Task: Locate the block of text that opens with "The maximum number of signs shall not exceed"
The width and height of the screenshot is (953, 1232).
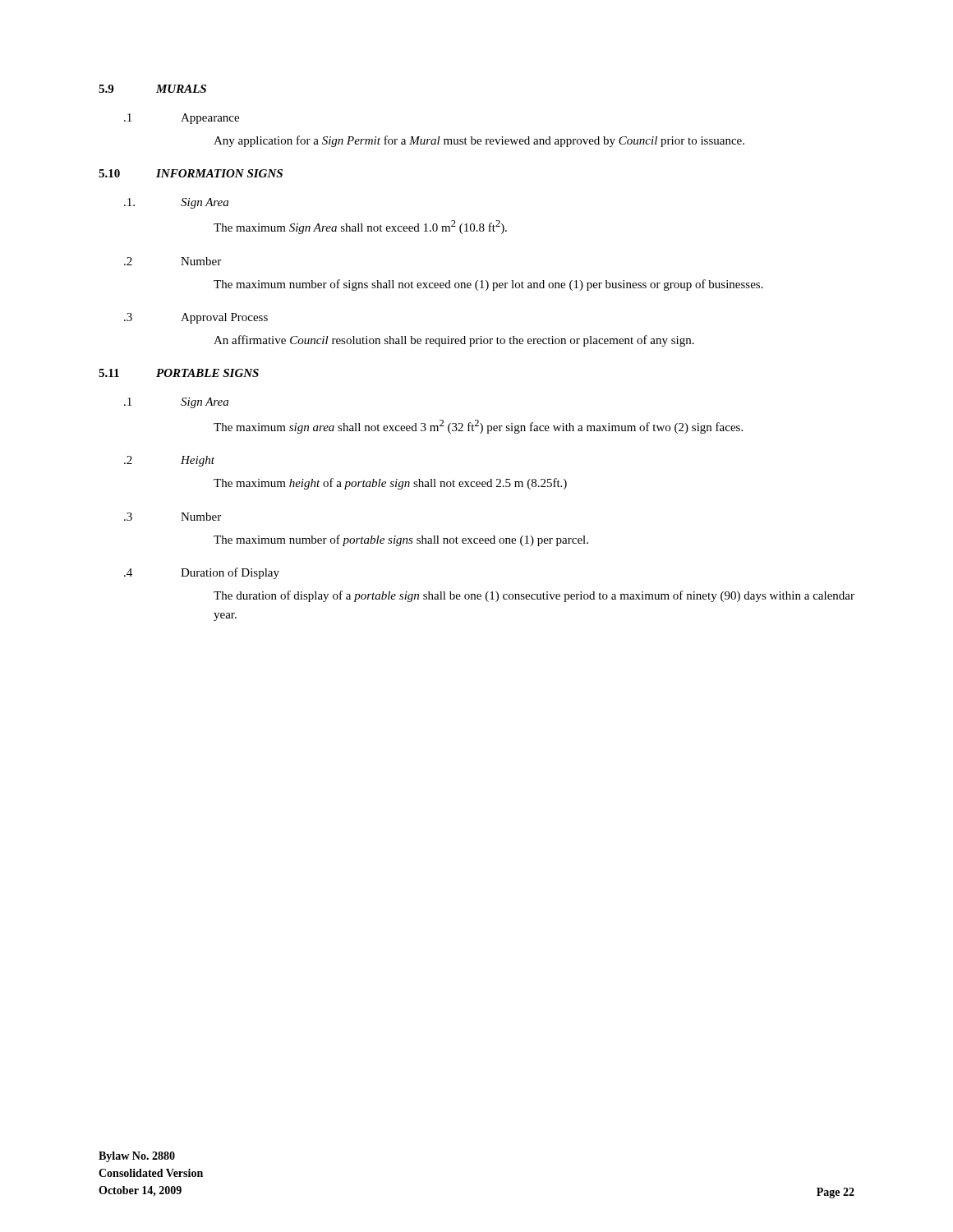Action: click(489, 284)
